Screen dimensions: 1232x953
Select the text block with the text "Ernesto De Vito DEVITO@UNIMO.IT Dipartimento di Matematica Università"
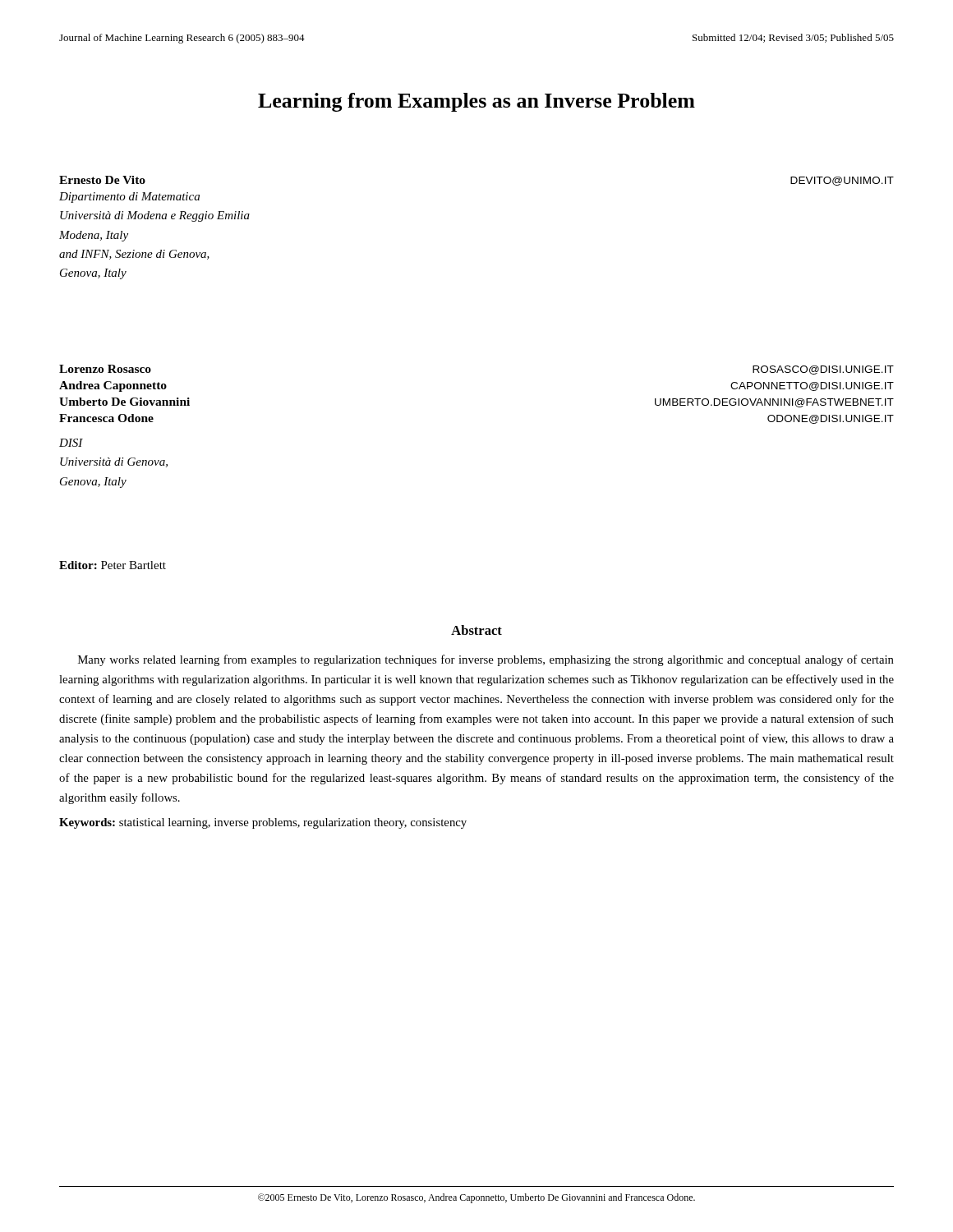tap(108, 180)
